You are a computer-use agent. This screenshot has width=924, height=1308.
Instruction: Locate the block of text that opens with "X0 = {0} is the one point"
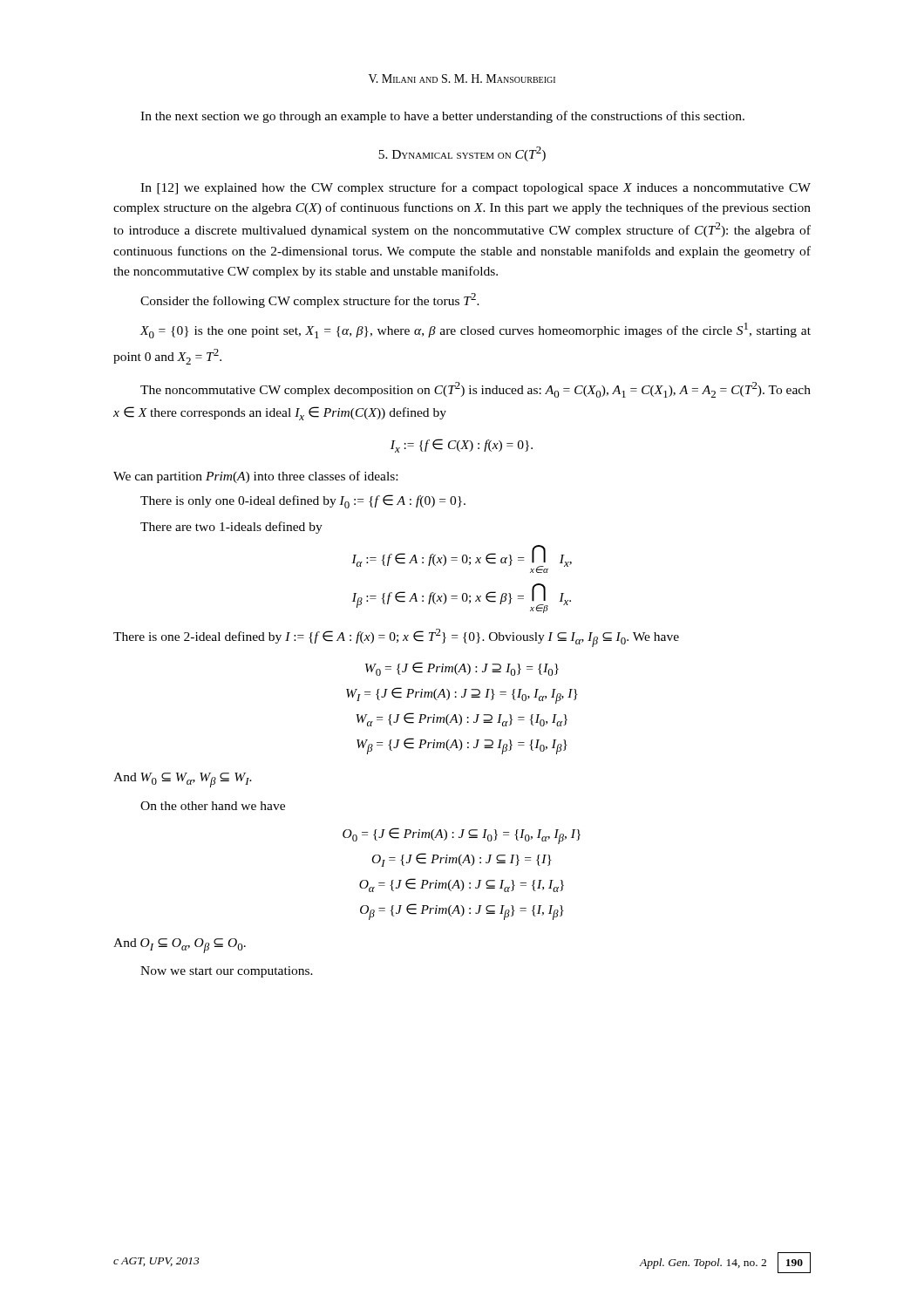click(462, 343)
